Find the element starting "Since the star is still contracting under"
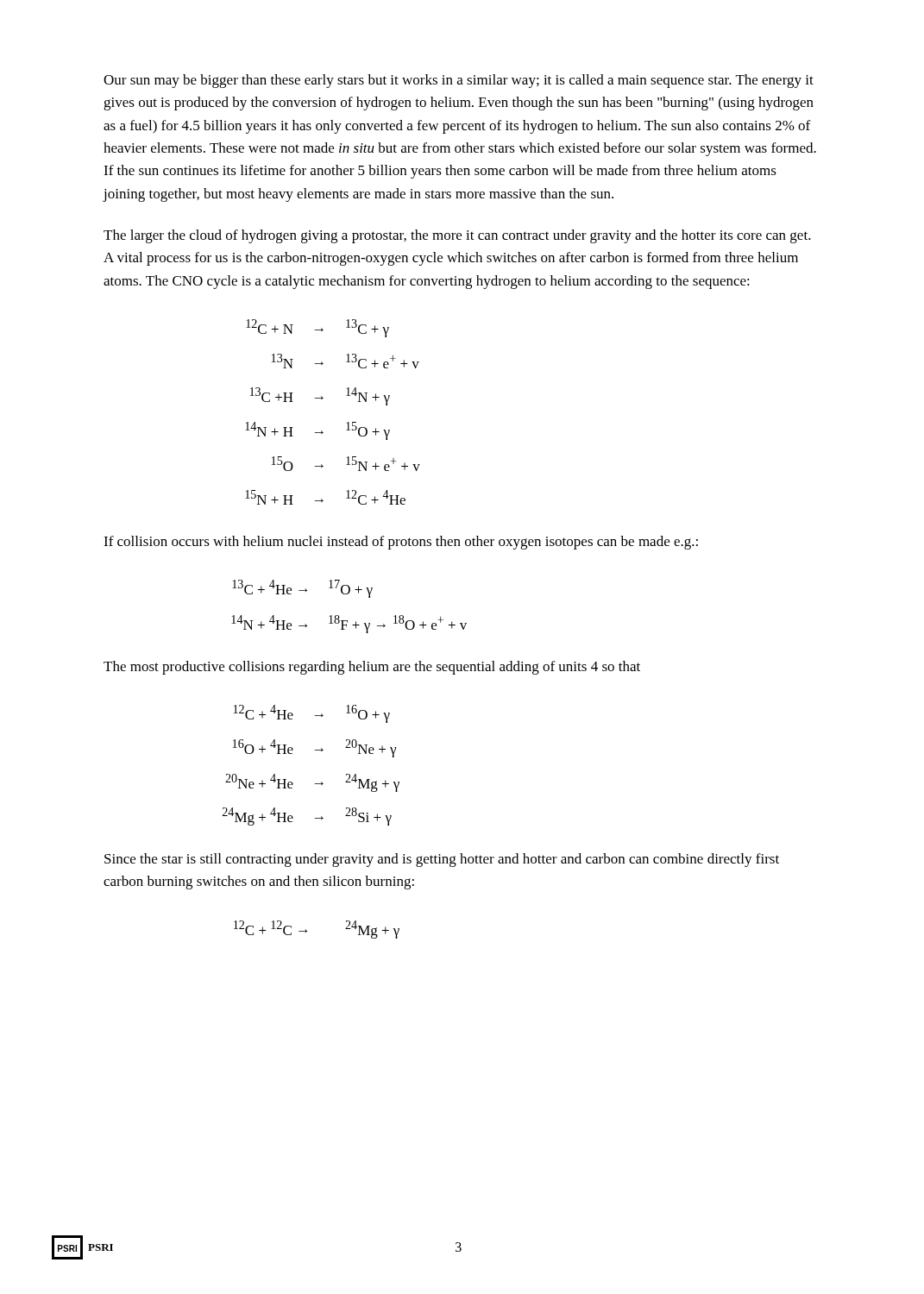This screenshot has height=1294, width=924. coord(441,870)
